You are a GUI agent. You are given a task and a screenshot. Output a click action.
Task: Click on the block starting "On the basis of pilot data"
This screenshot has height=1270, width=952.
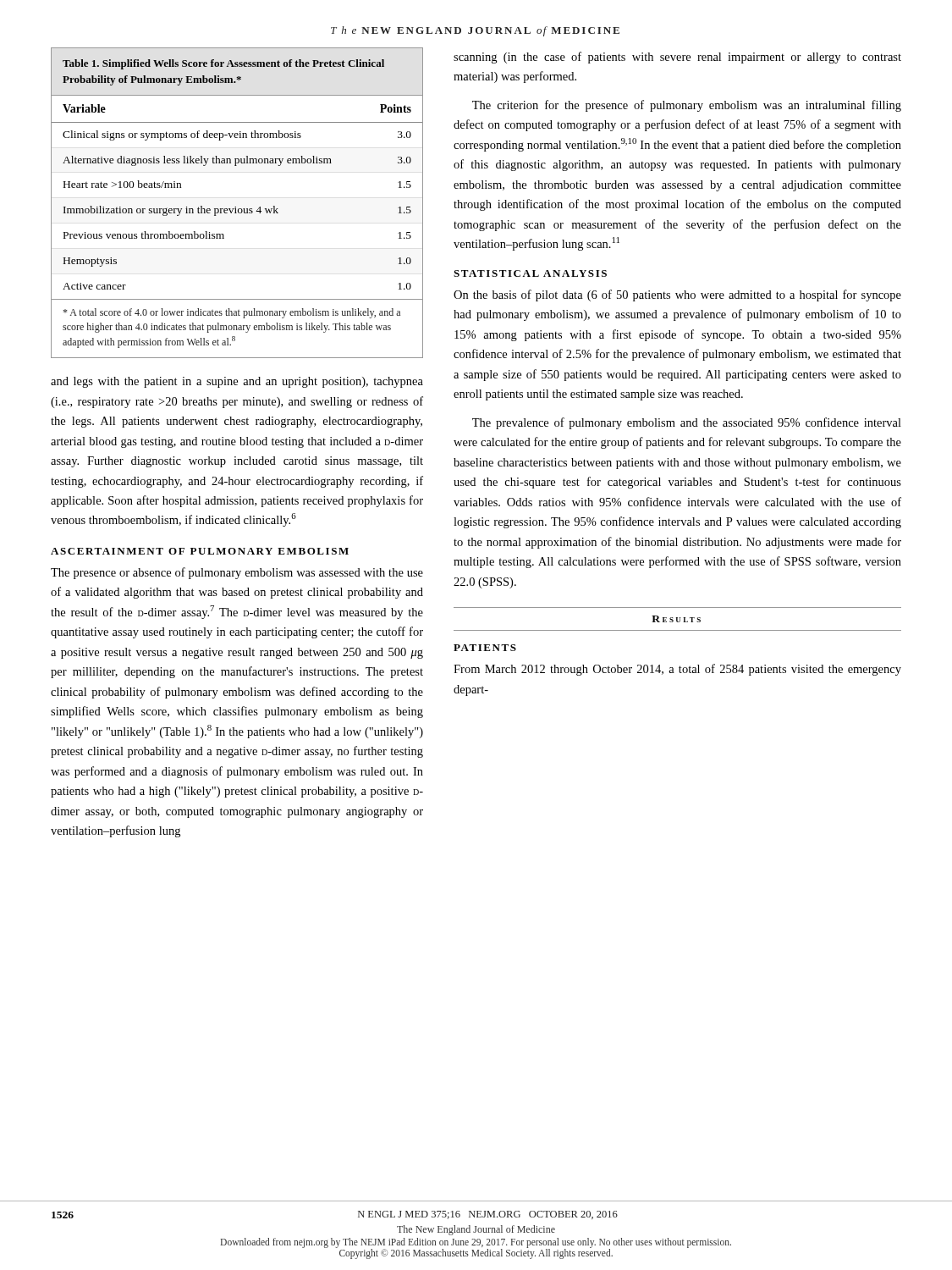pos(677,439)
